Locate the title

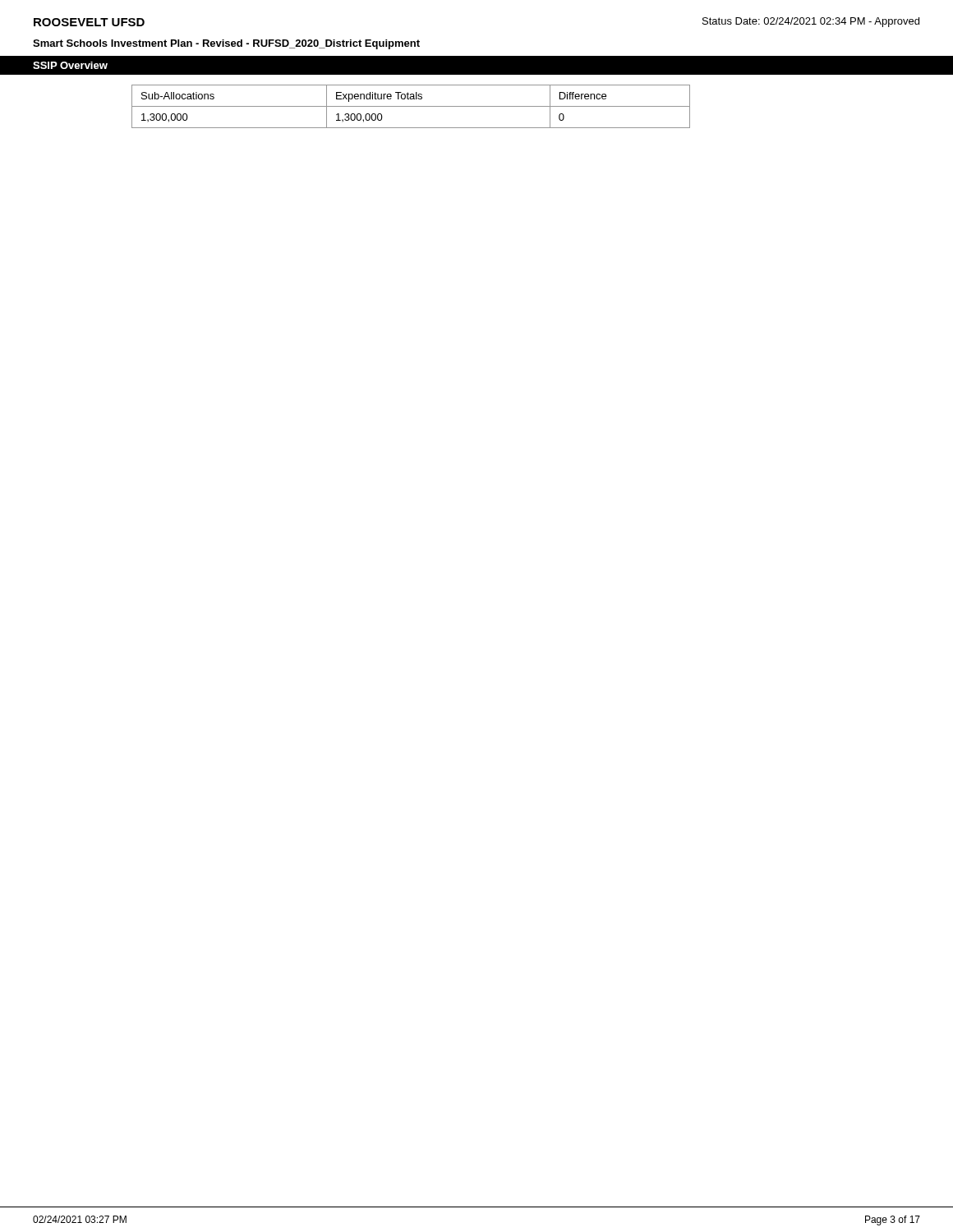click(226, 43)
